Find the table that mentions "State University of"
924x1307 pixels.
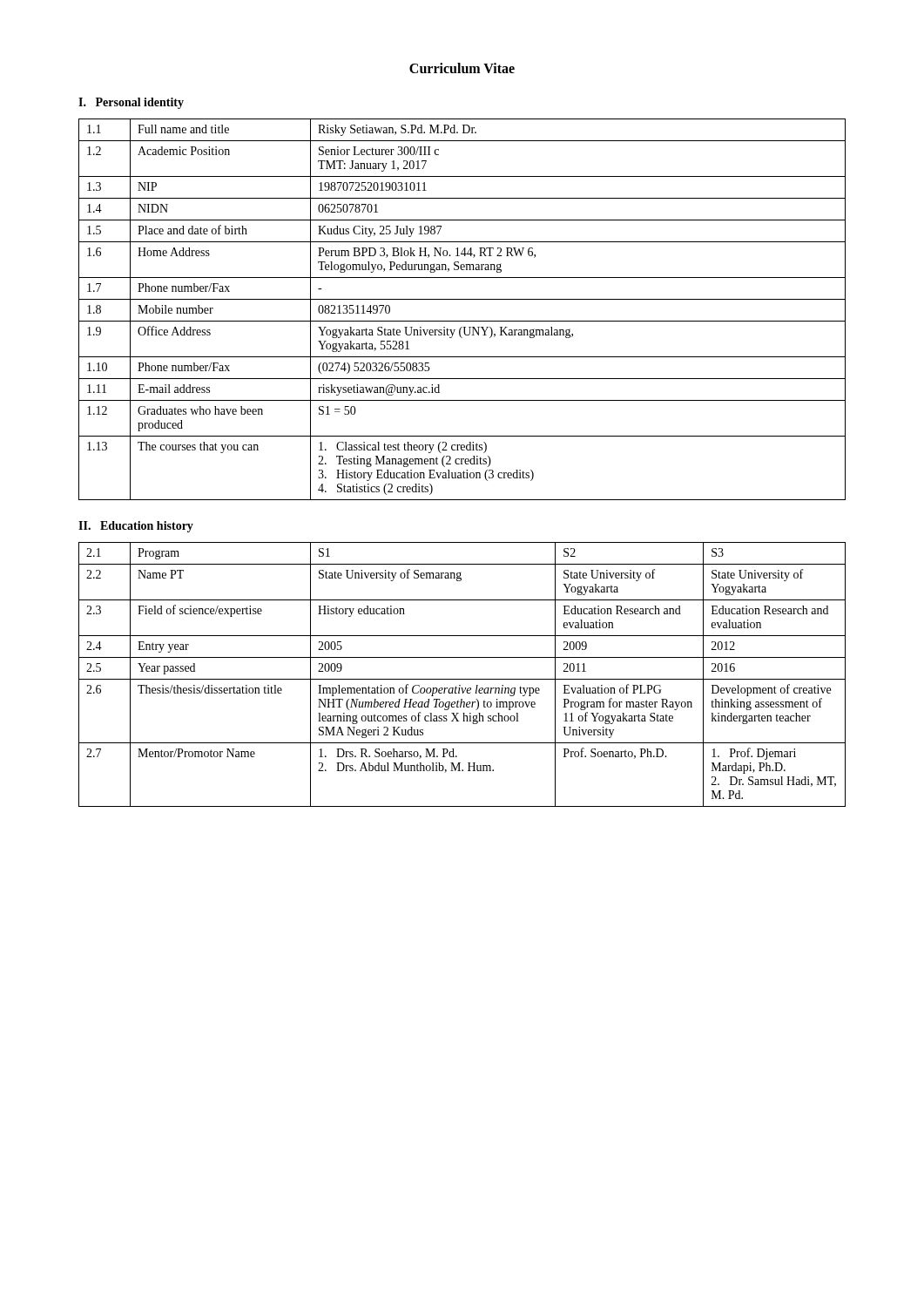[462, 674]
